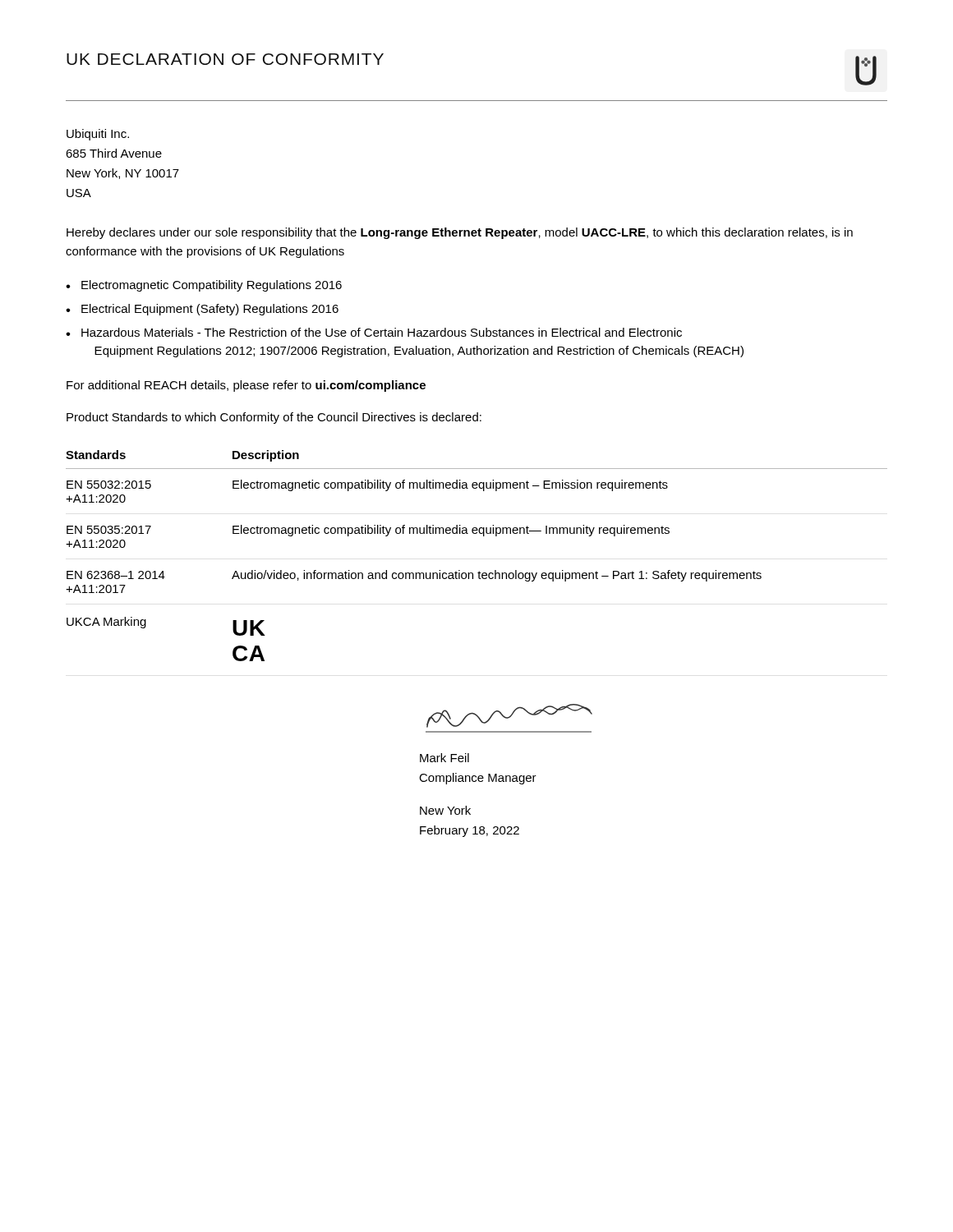Point to the text starting "Hereby declares under our sole"
953x1232 pixels.
[460, 242]
